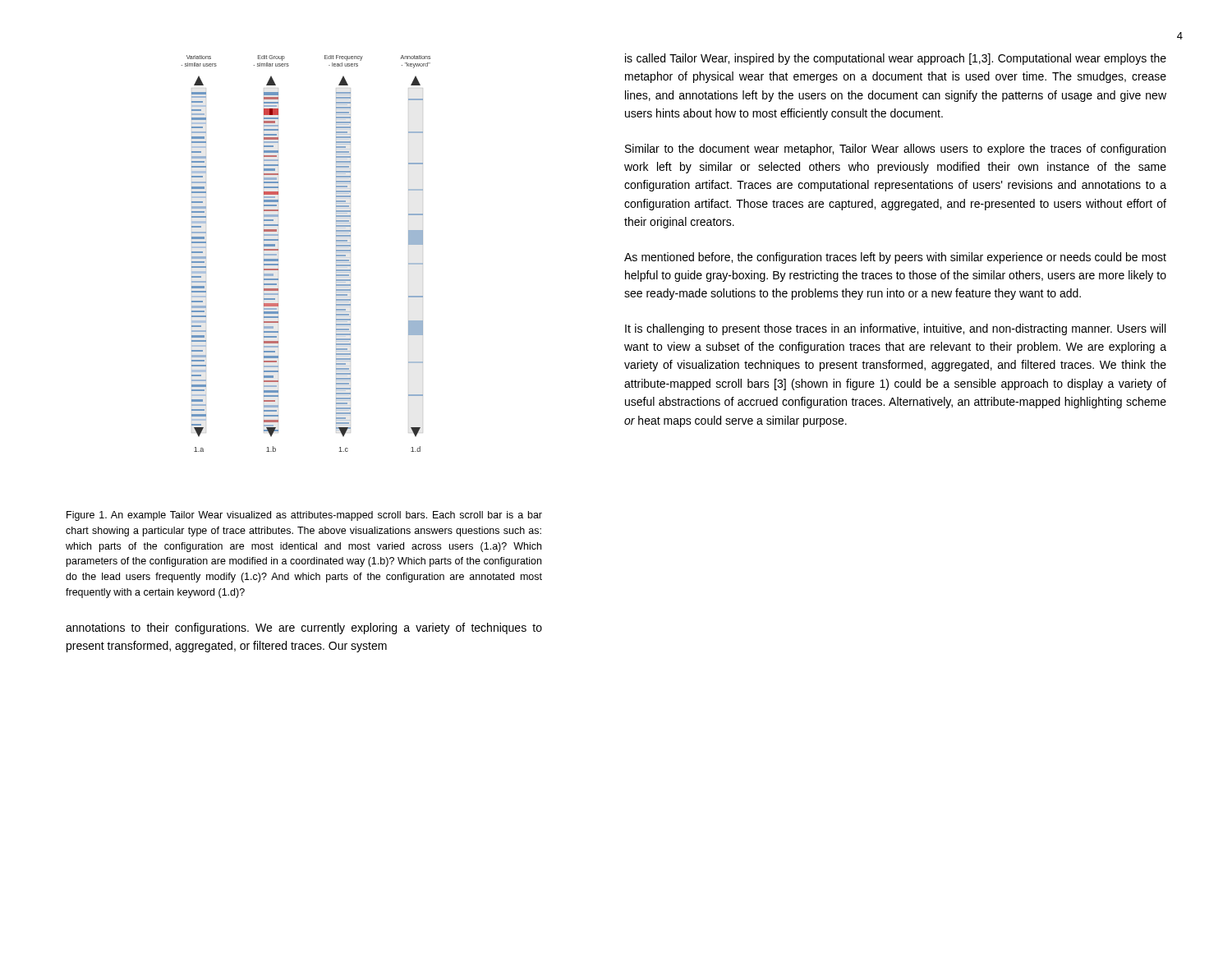
Task: Navigate to the passage starting "Similar to the document wear metaphor, Tailor"
Action: pos(895,185)
